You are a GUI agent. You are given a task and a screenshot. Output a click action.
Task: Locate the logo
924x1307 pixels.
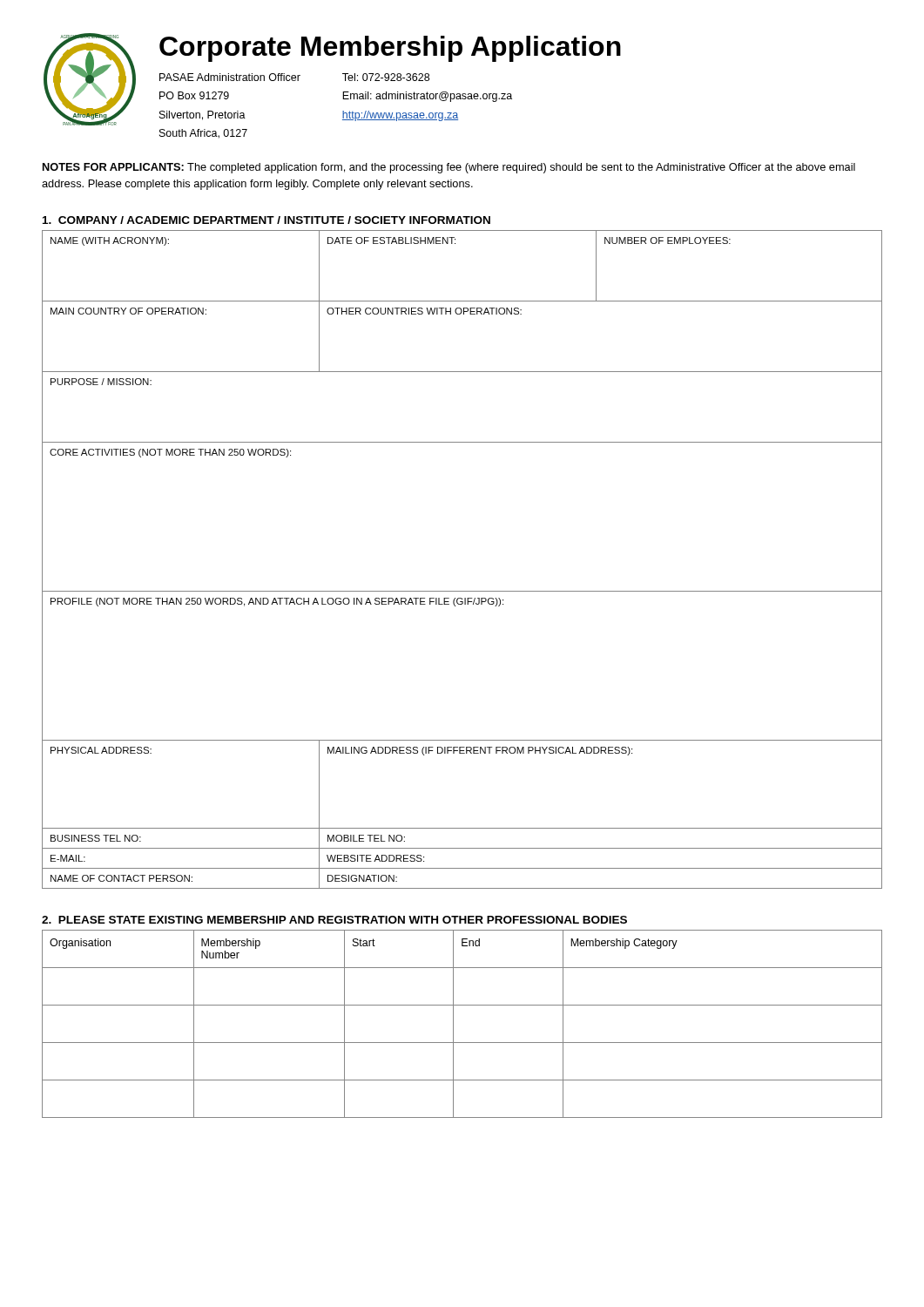pyautogui.click(x=90, y=79)
